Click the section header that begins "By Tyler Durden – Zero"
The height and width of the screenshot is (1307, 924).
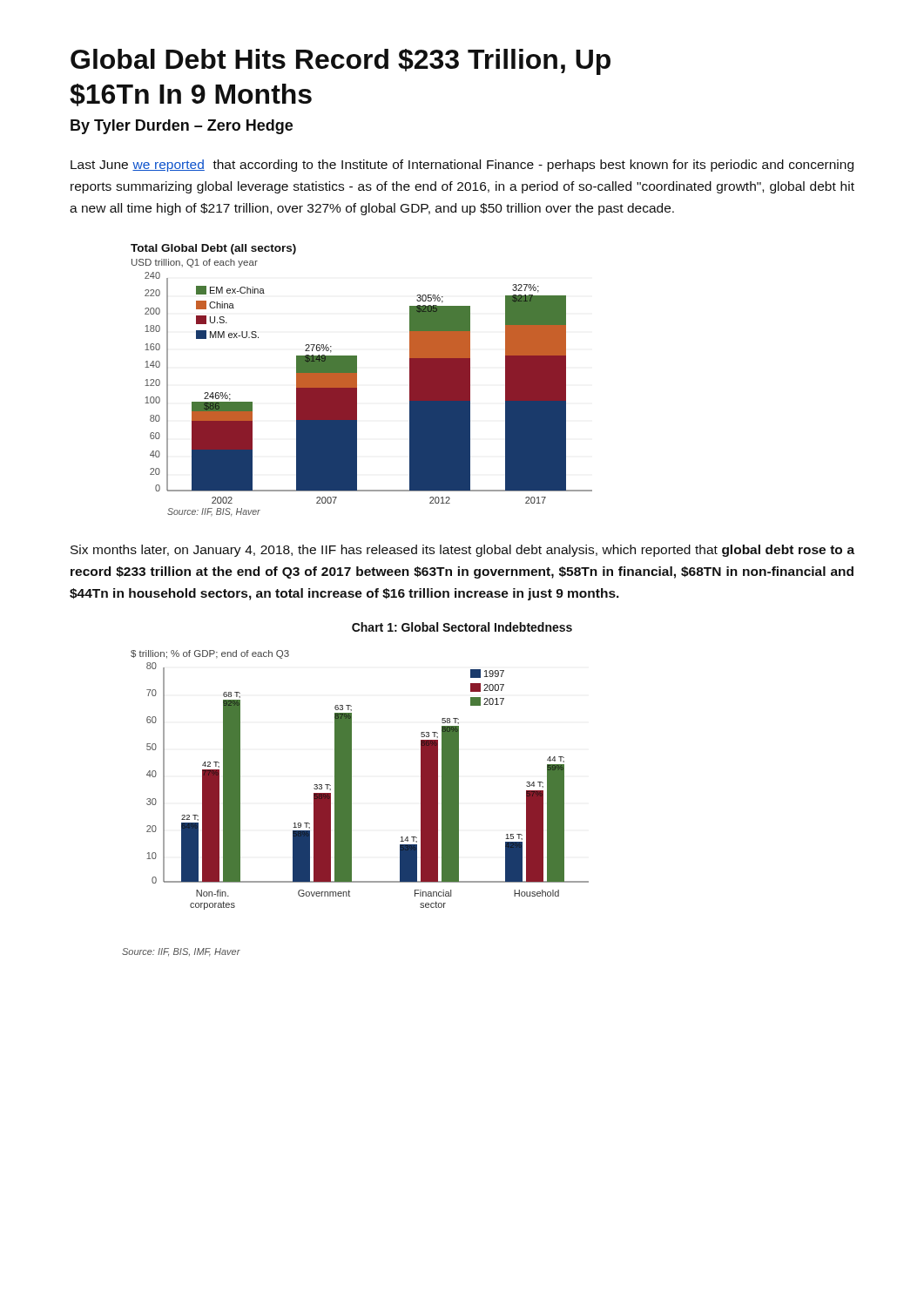pyautogui.click(x=181, y=125)
